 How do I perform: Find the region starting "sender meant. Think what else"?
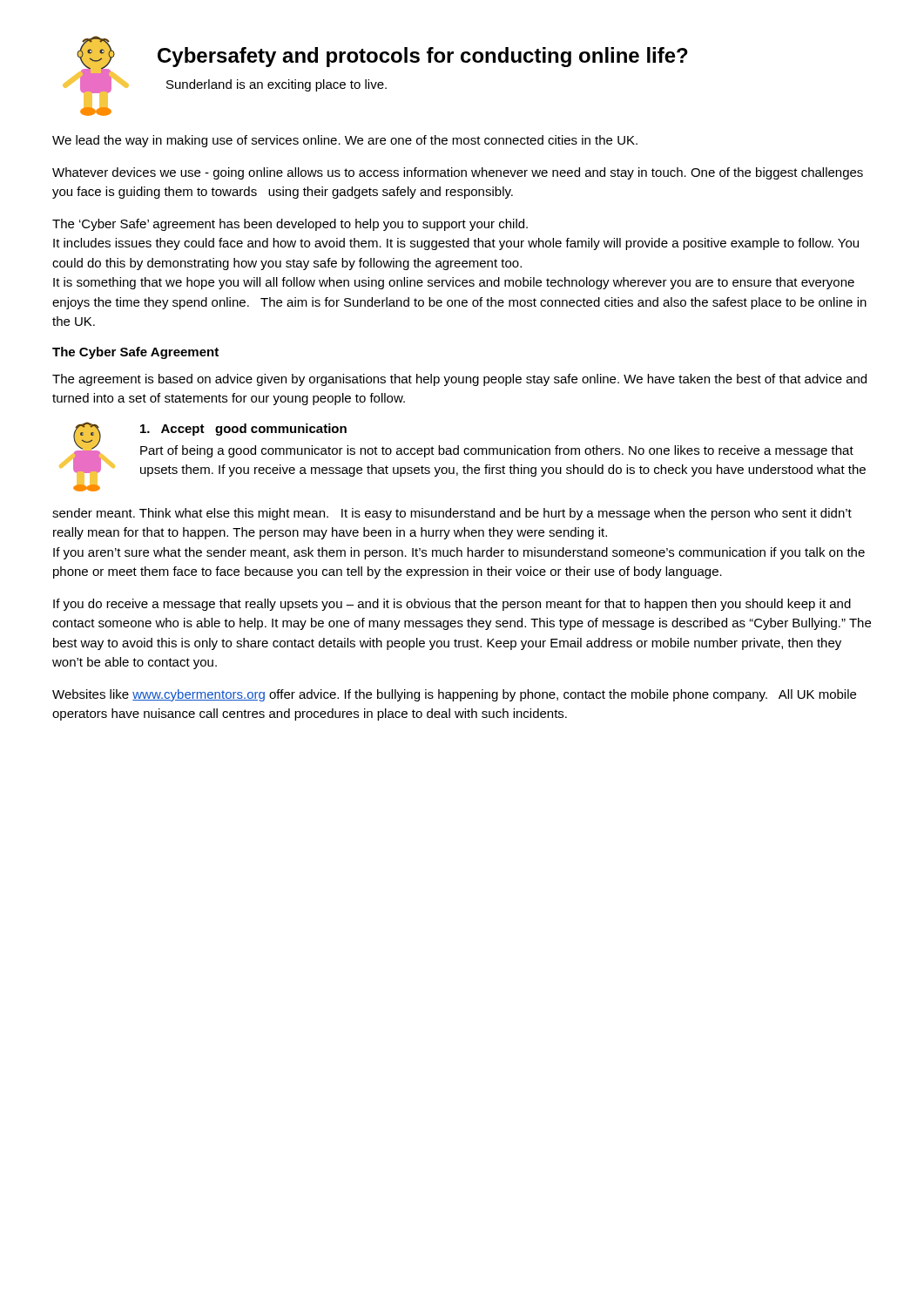coord(459,542)
